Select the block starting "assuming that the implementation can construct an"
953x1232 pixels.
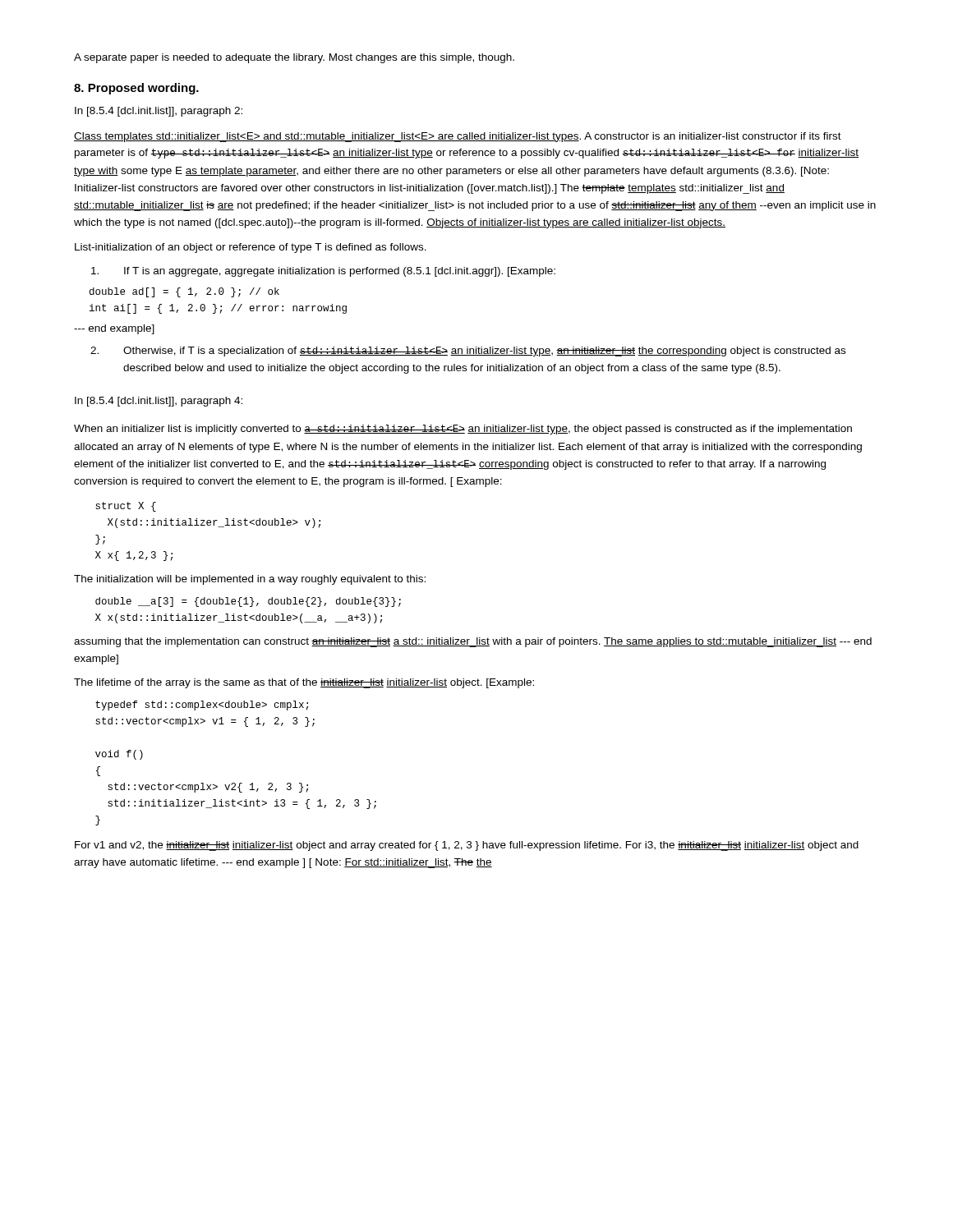coord(473,650)
